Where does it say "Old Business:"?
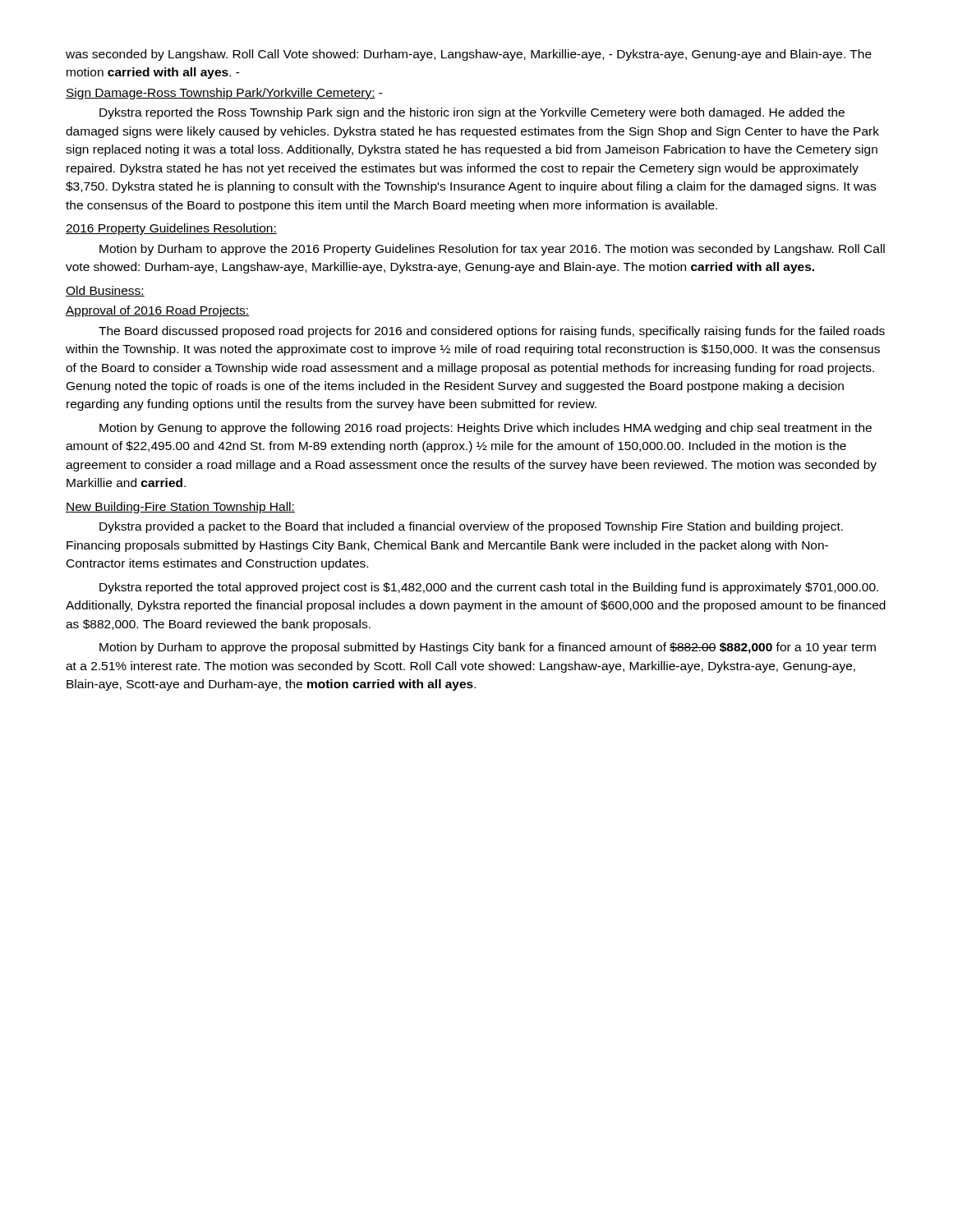This screenshot has height=1232, width=953. pos(105,290)
